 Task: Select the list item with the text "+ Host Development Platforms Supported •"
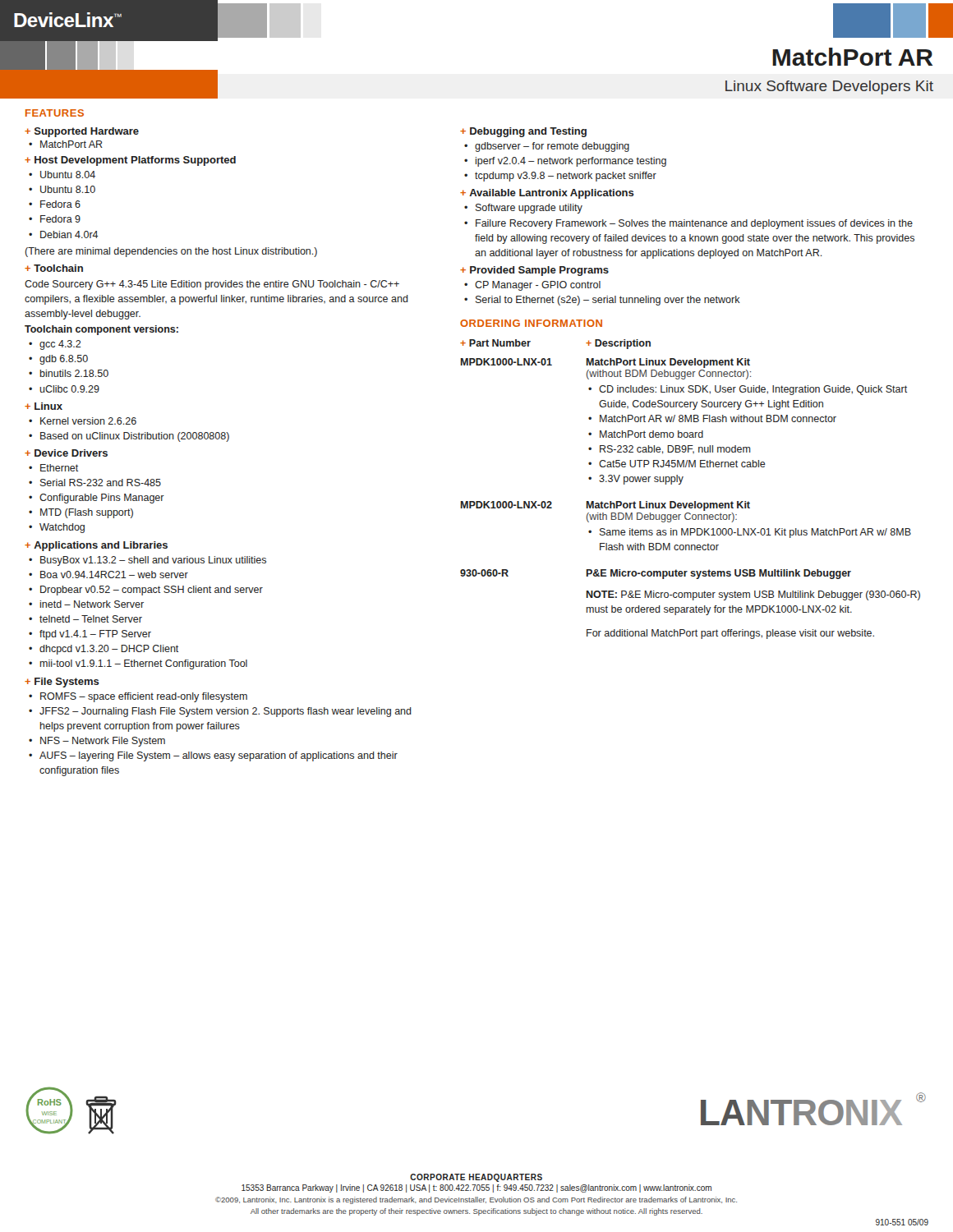[x=130, y=161]
